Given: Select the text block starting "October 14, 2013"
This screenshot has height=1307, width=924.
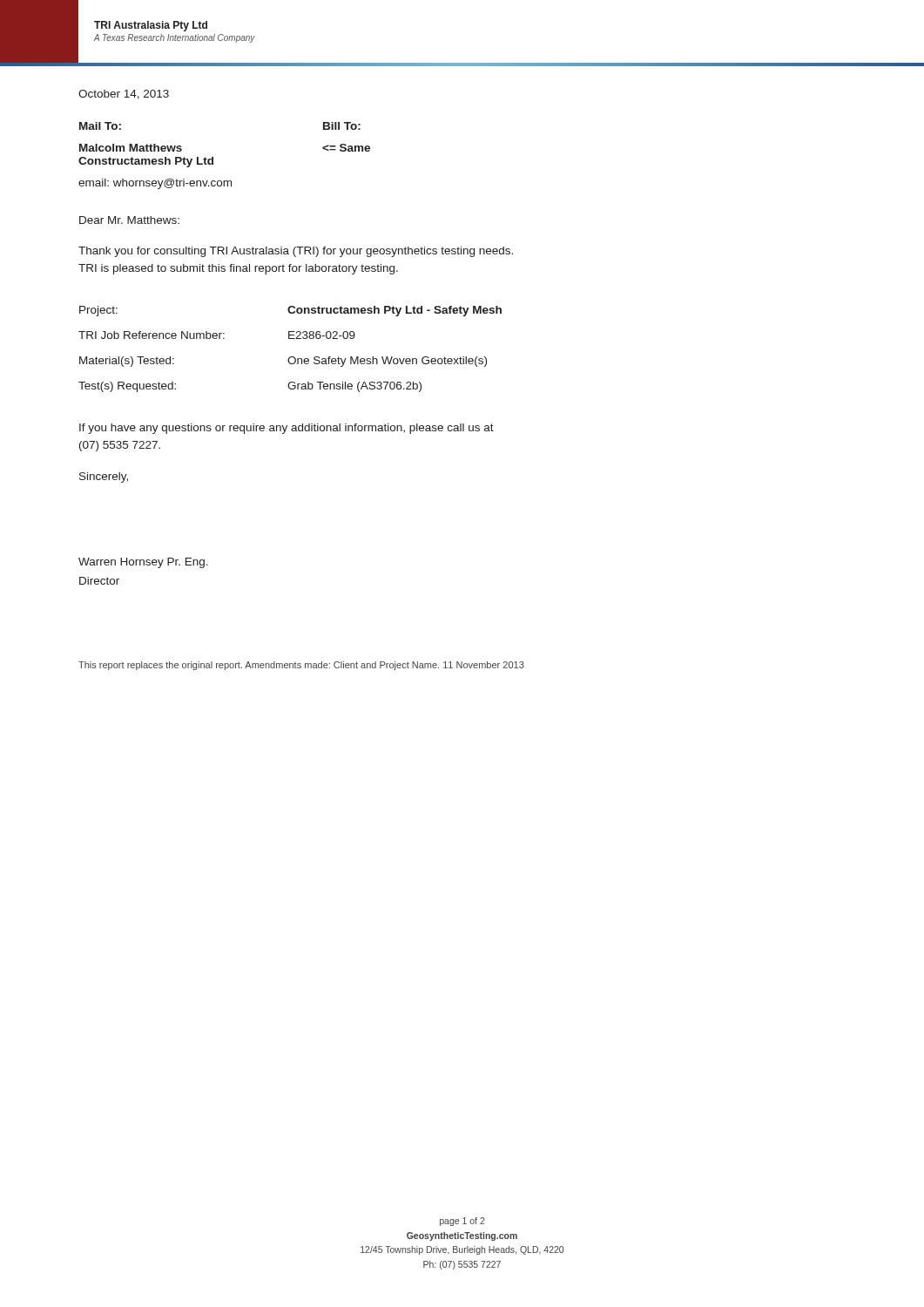Looking at the screenshot, I should pos(124,94).
